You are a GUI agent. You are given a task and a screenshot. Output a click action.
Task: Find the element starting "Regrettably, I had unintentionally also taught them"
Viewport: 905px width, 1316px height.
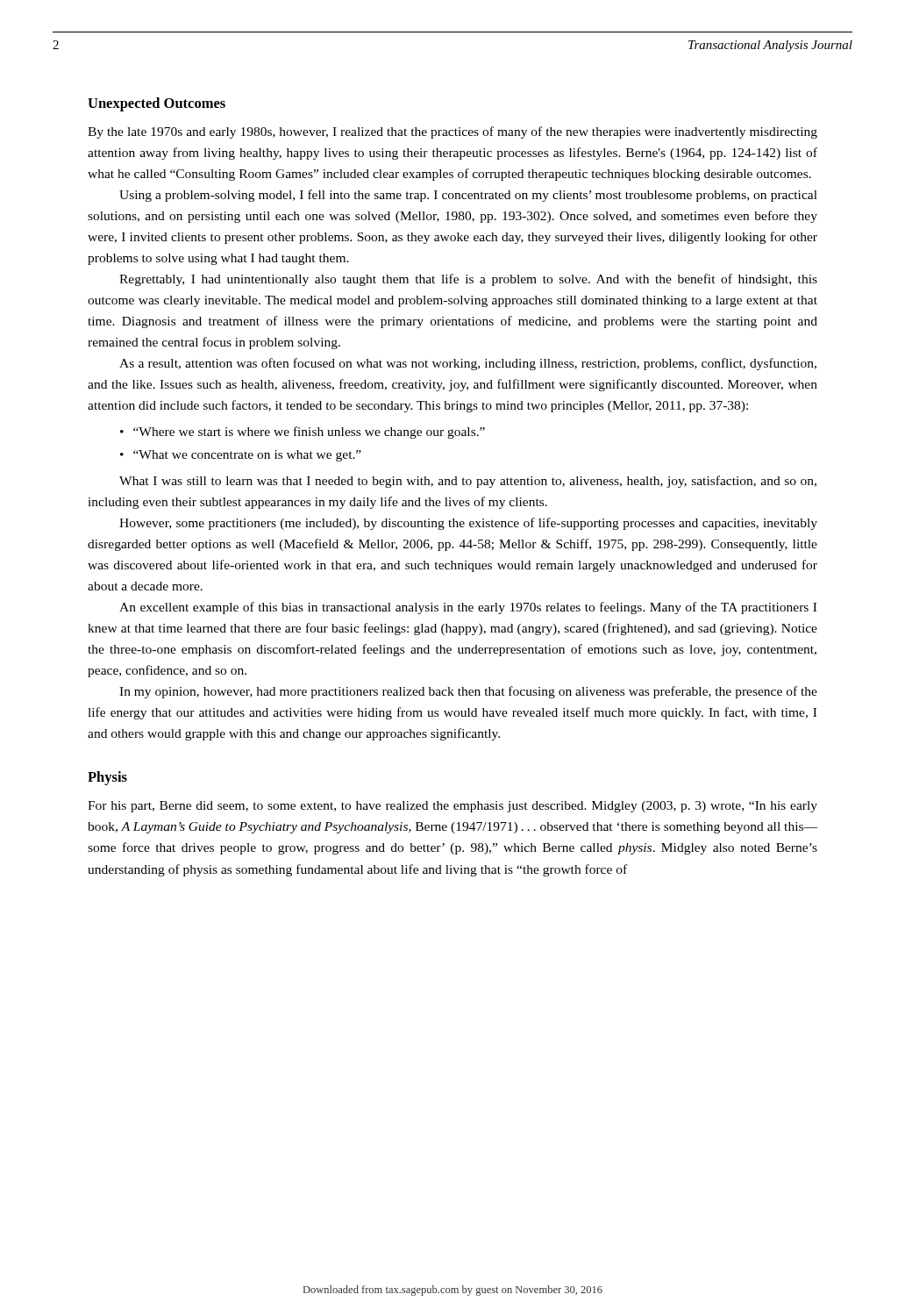click(x=452, y=310)
